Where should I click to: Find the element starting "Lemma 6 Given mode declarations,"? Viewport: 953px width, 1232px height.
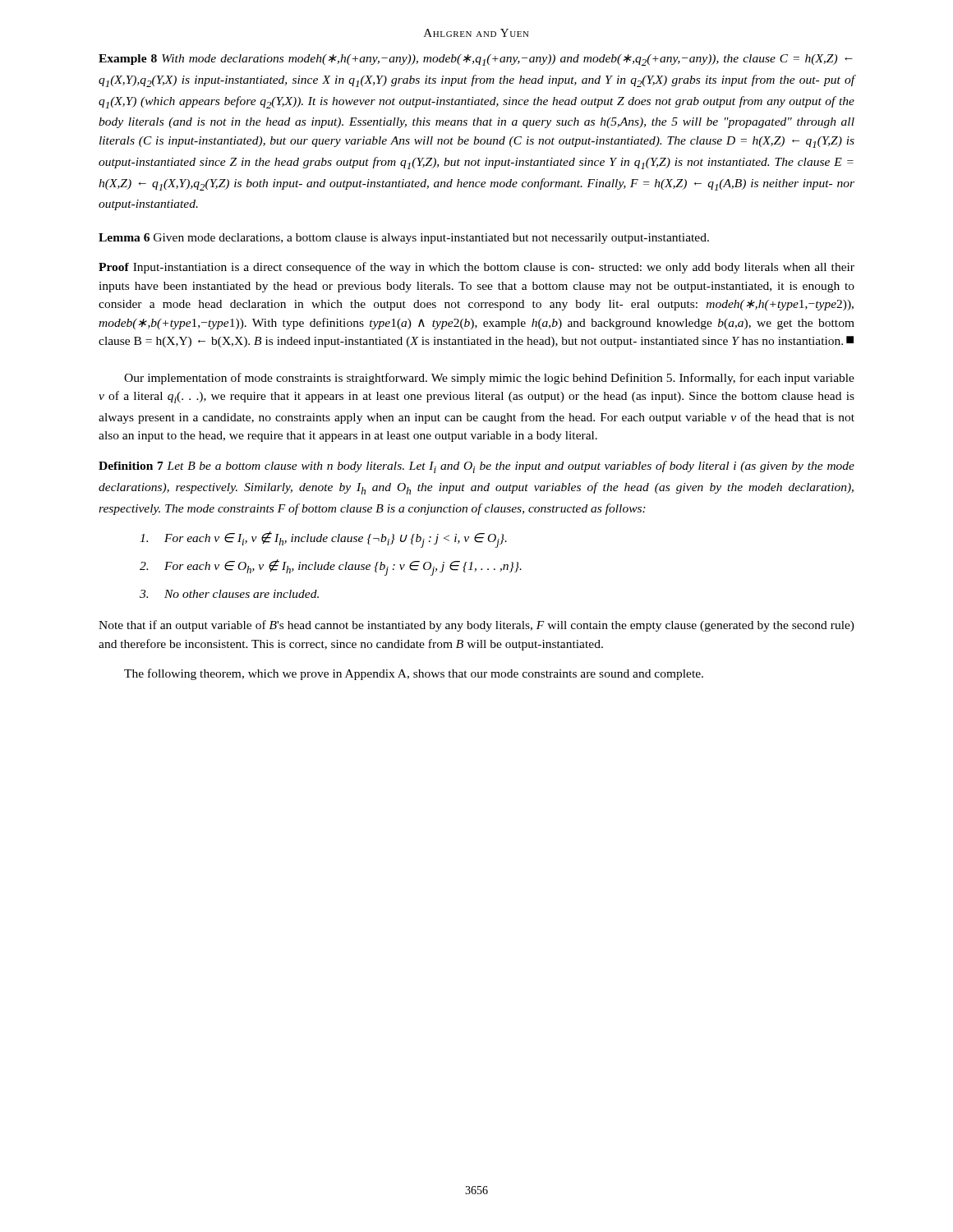click(x=476, y=237)
